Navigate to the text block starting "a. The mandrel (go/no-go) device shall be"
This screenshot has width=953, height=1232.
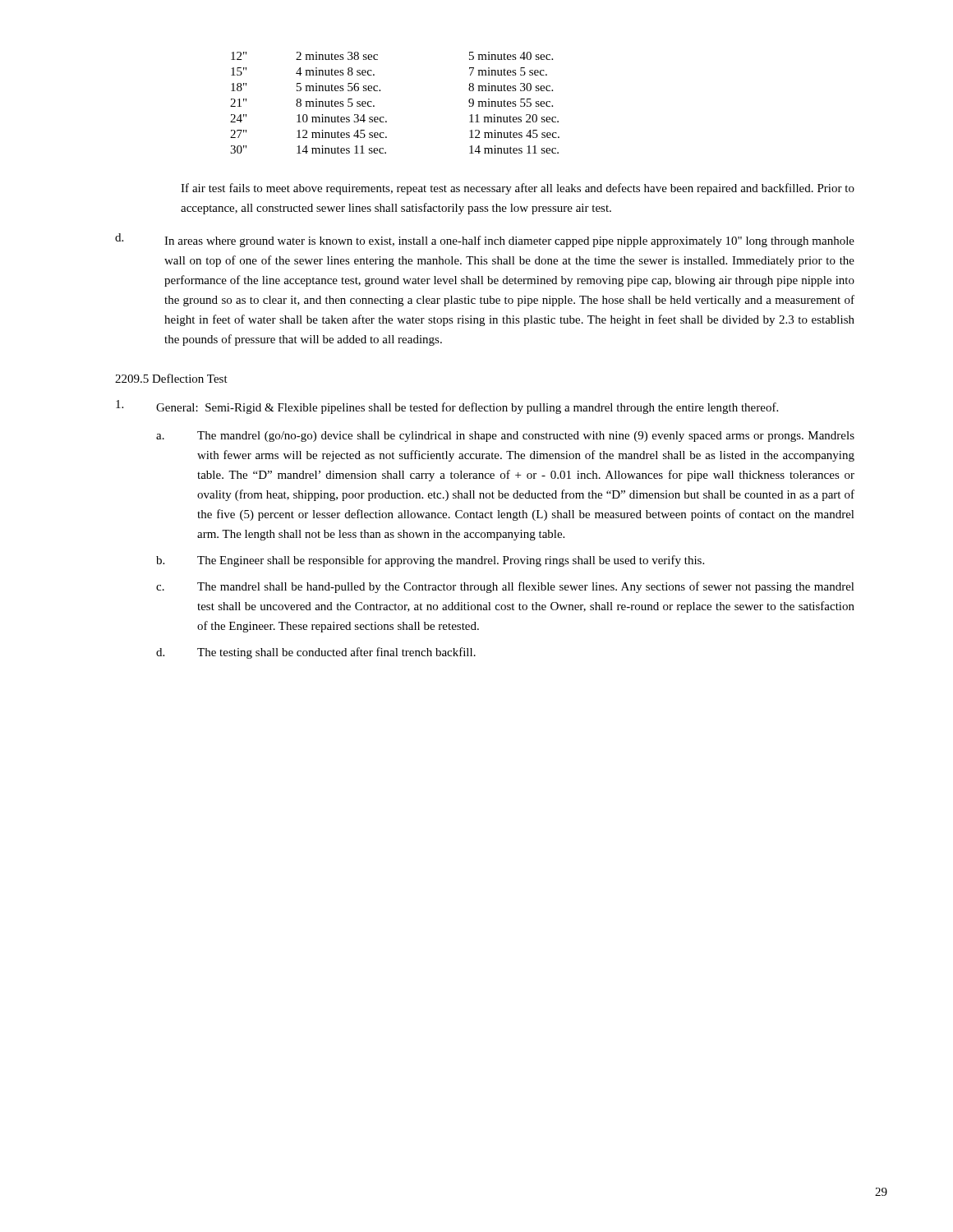pos(505,485)
